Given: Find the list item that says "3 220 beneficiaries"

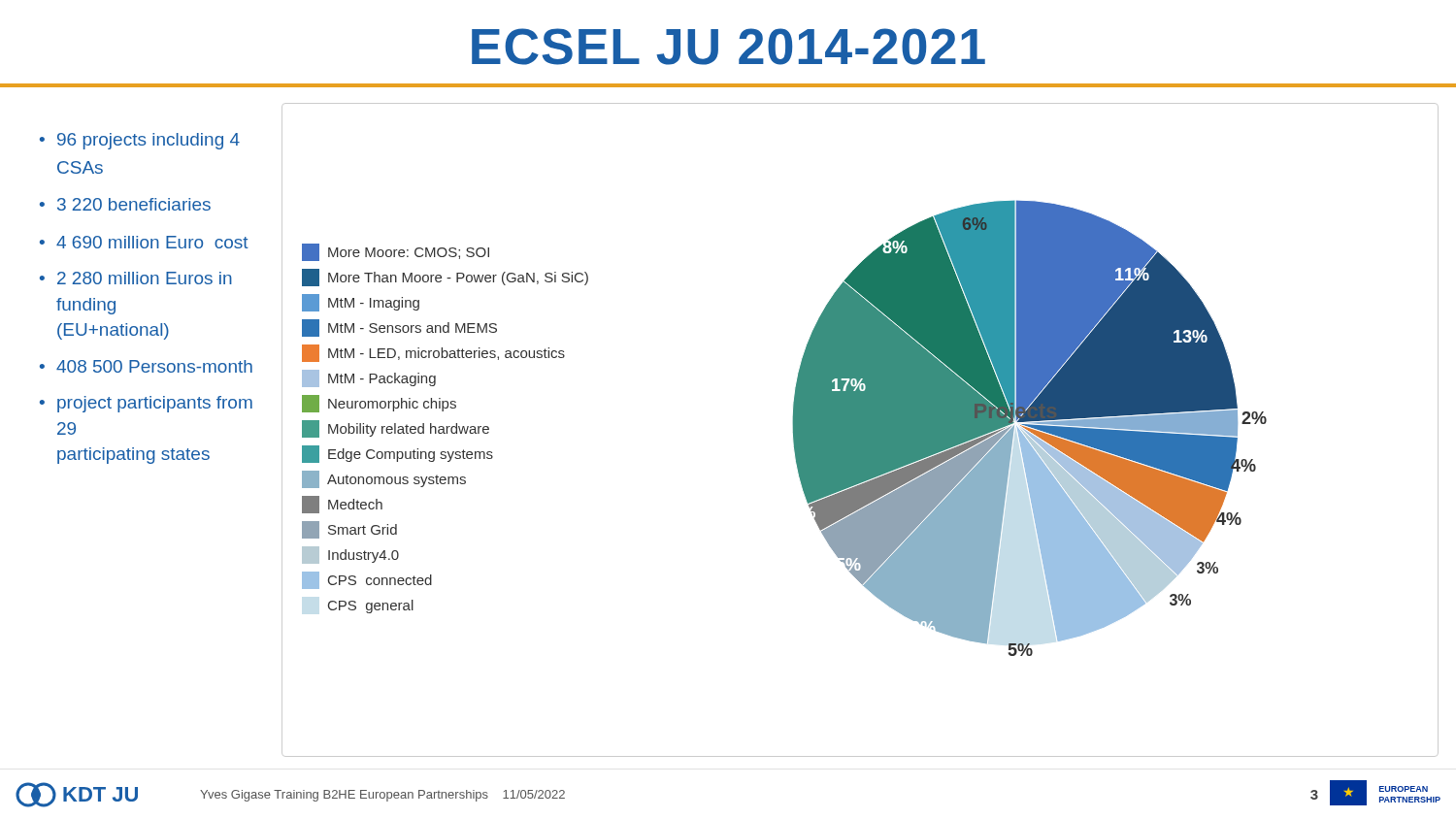Looking at the screenshot, I should pos(134,204).
